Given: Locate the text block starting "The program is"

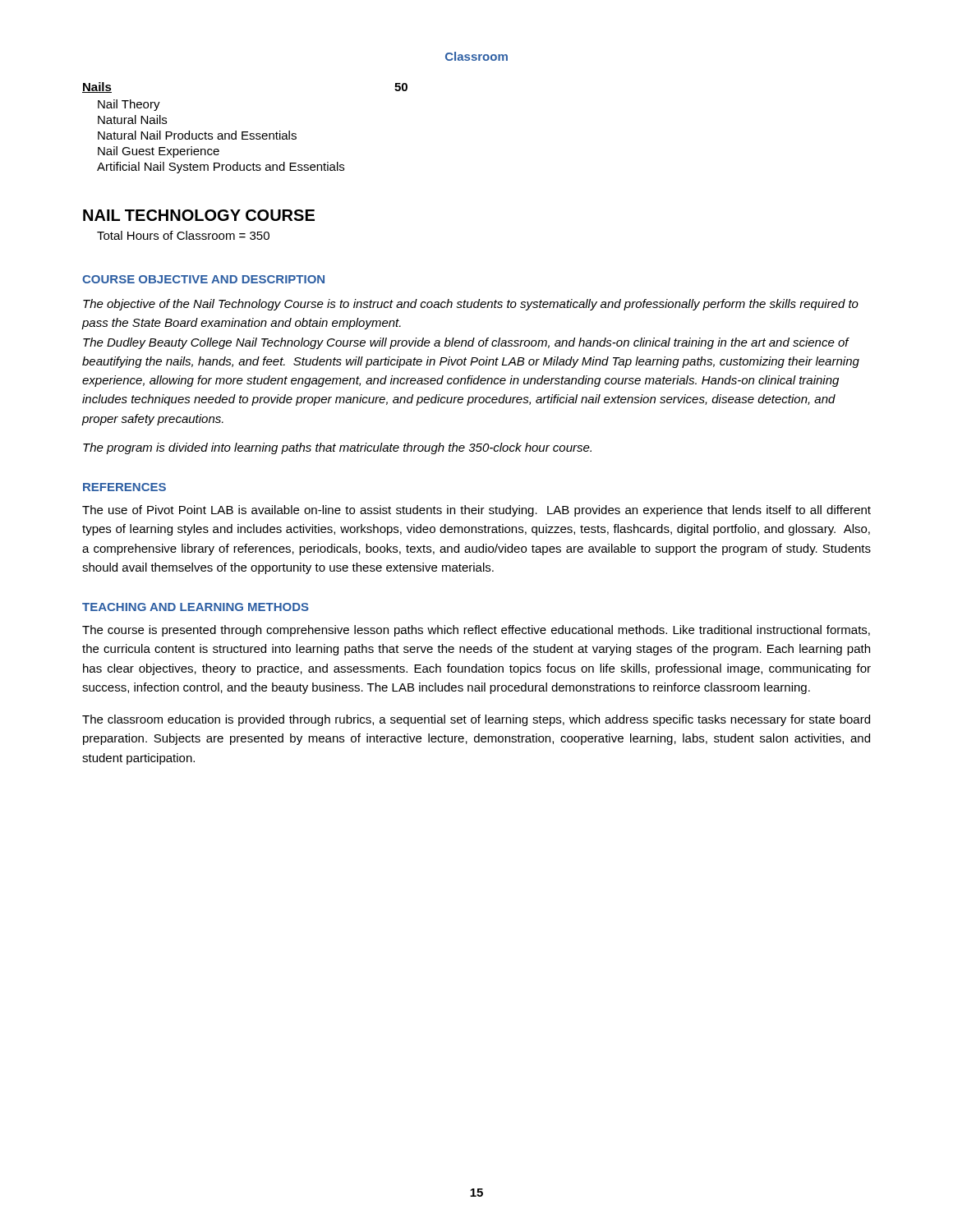Looking at the screenshot, I should coord(338,447).
